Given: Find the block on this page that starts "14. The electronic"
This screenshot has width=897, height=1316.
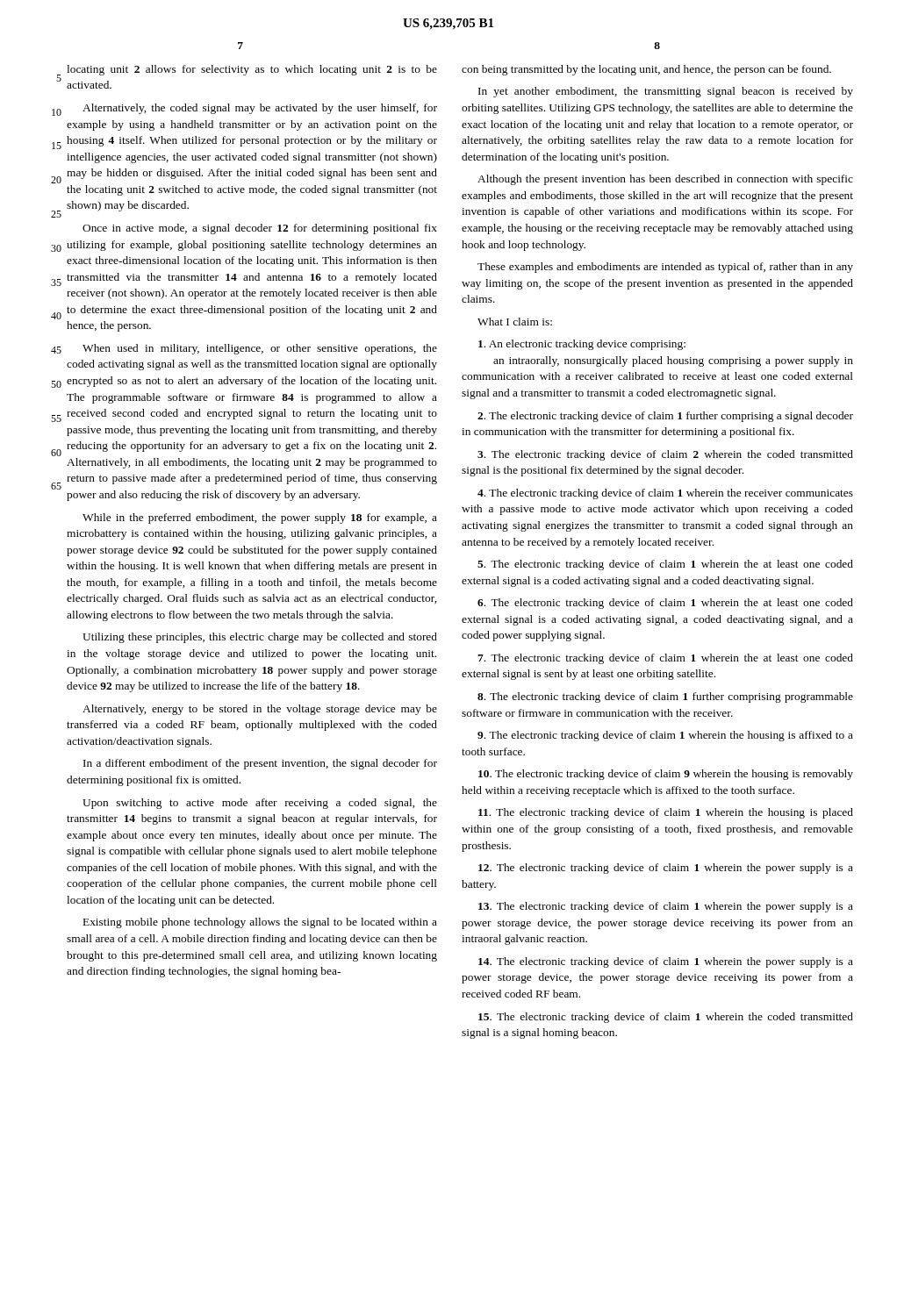Looking at the screenshot, I should click(657, 978).
